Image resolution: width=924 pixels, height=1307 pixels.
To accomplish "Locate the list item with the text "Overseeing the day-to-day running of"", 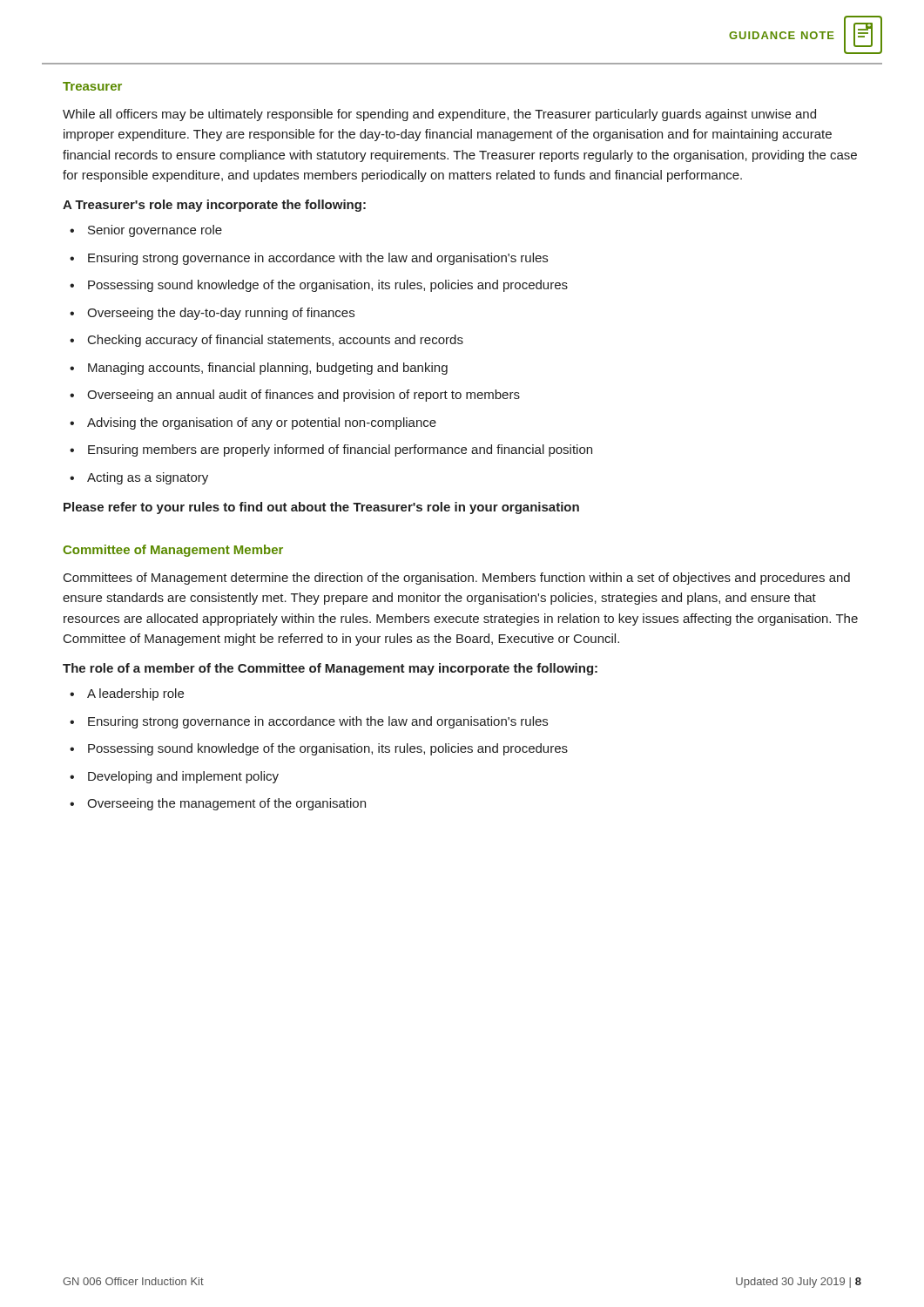I will (x=221, y=312).
